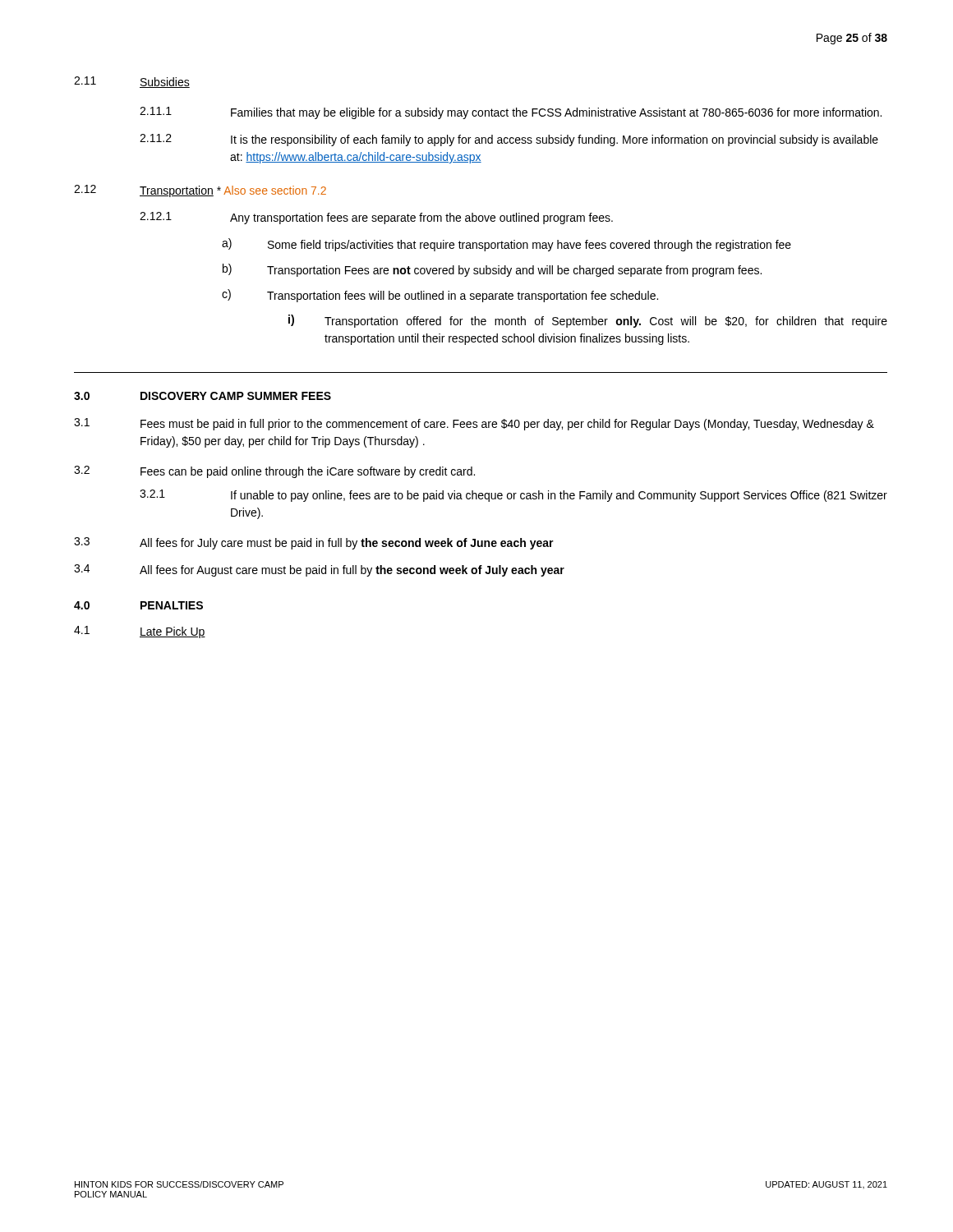Find the list item with the text "i) Transportation offered for the month of September"
This screenshot has width=953, height=1232.
click(x=587, y=330)
